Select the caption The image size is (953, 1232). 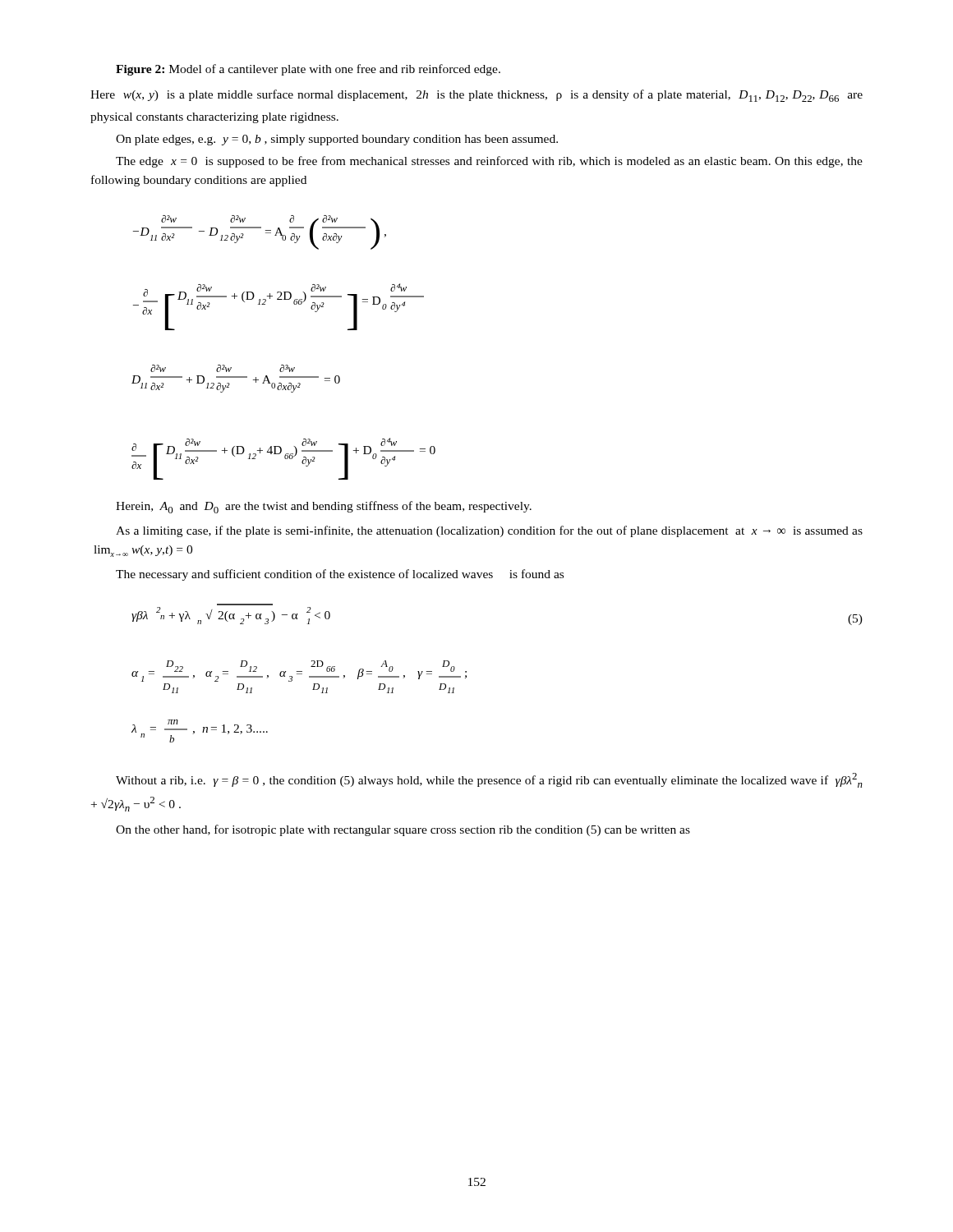(x=308, y=69)
